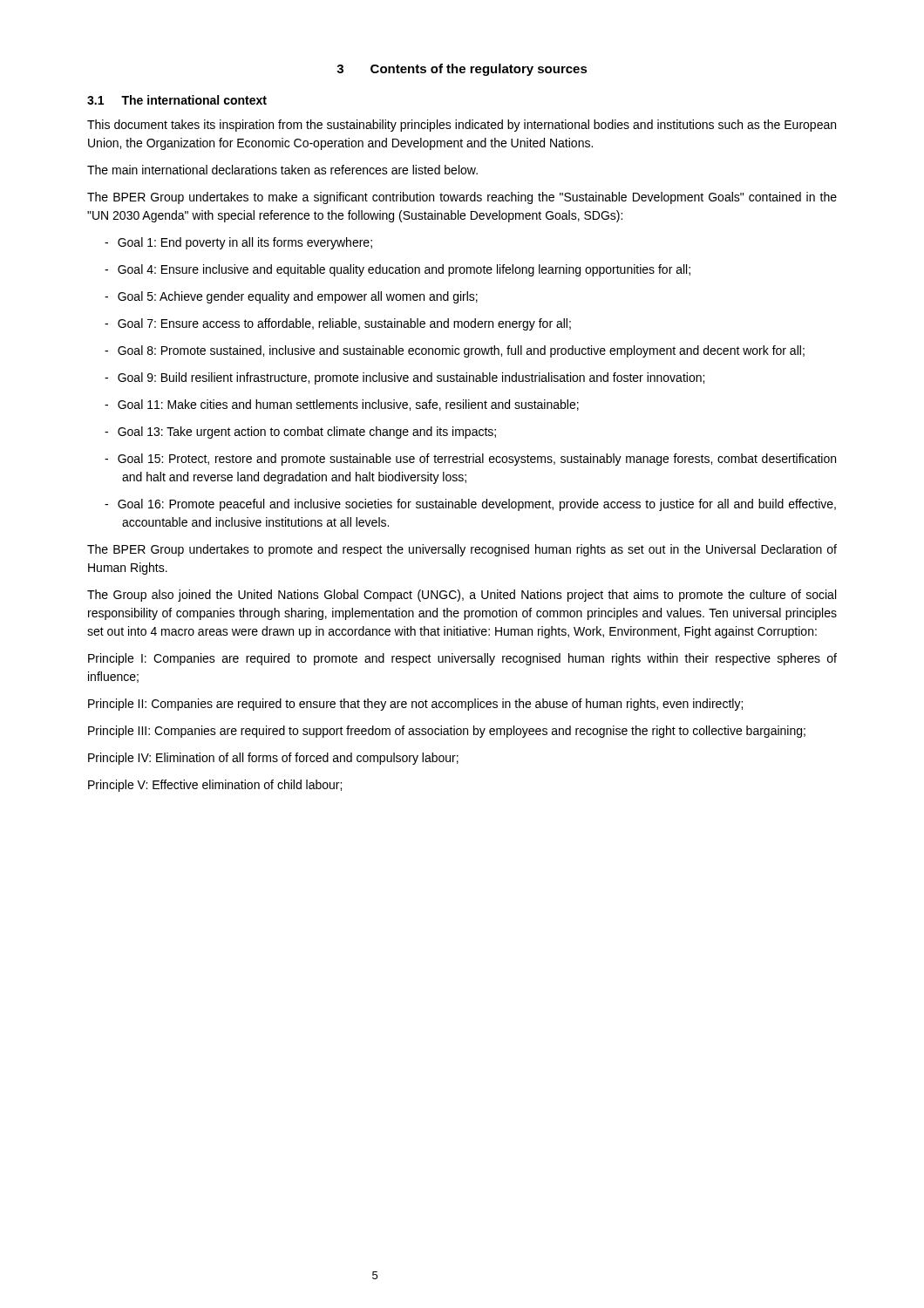Image resolution: width=924 pixels, height=1308 pixels.
Task: Click the passage that begins "Principle III: Companies are required to"
Action: point(447,731)
